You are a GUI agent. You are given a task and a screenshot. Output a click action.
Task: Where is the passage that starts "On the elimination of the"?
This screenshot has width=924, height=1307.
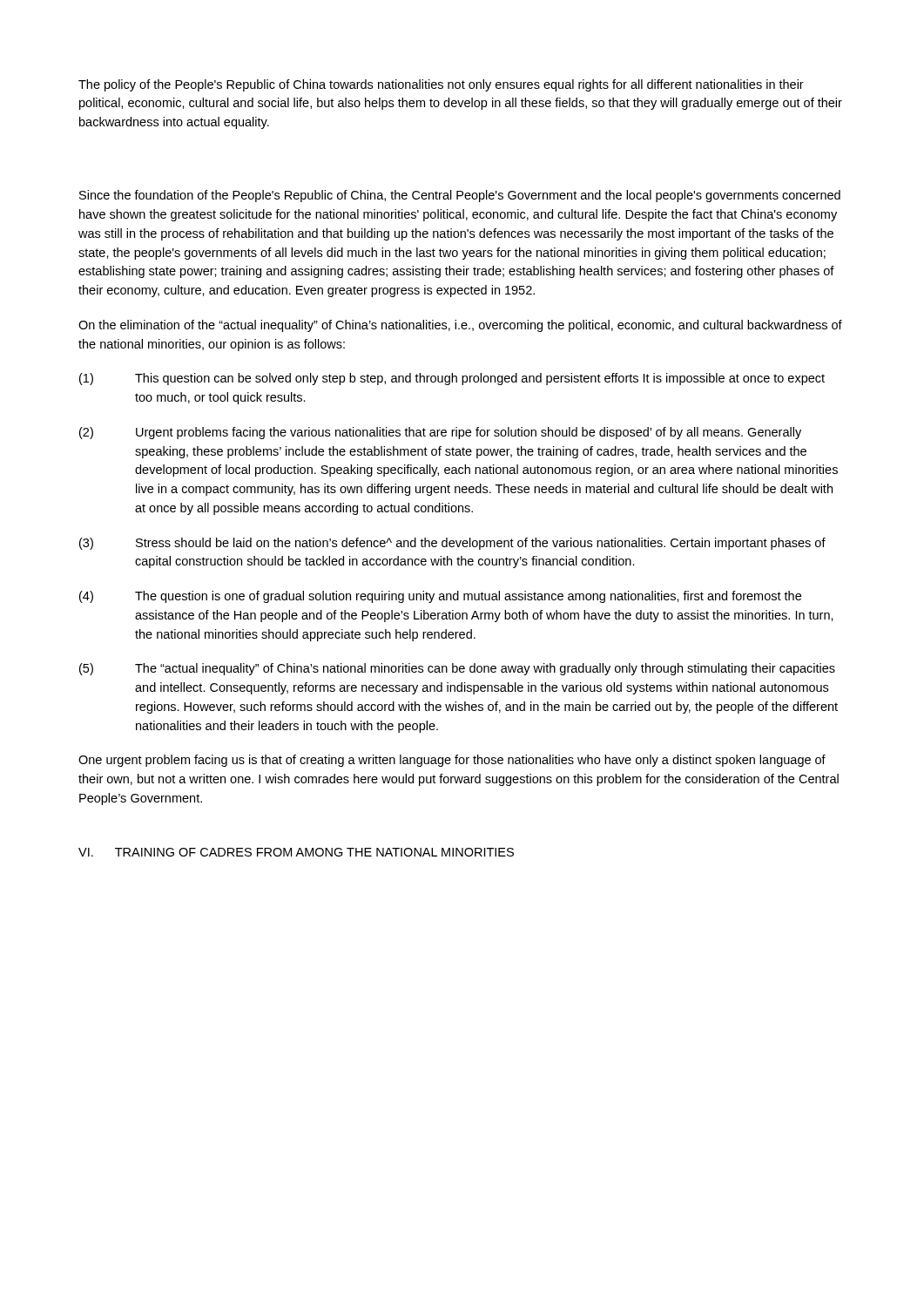pyautogui.click(x=462, y=335)
